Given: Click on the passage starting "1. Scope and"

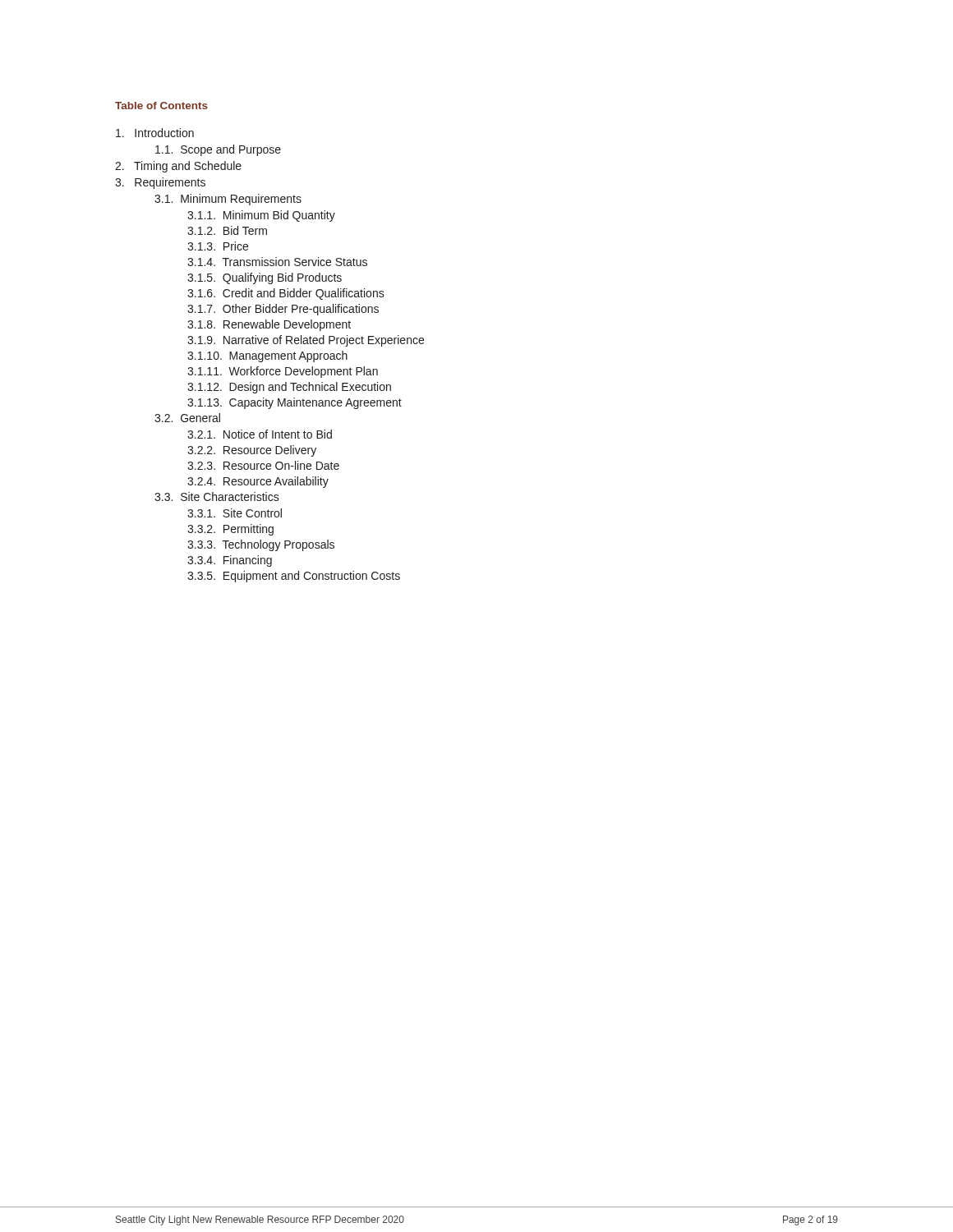Looking at the screenshot, I should [x=218, y=150].
